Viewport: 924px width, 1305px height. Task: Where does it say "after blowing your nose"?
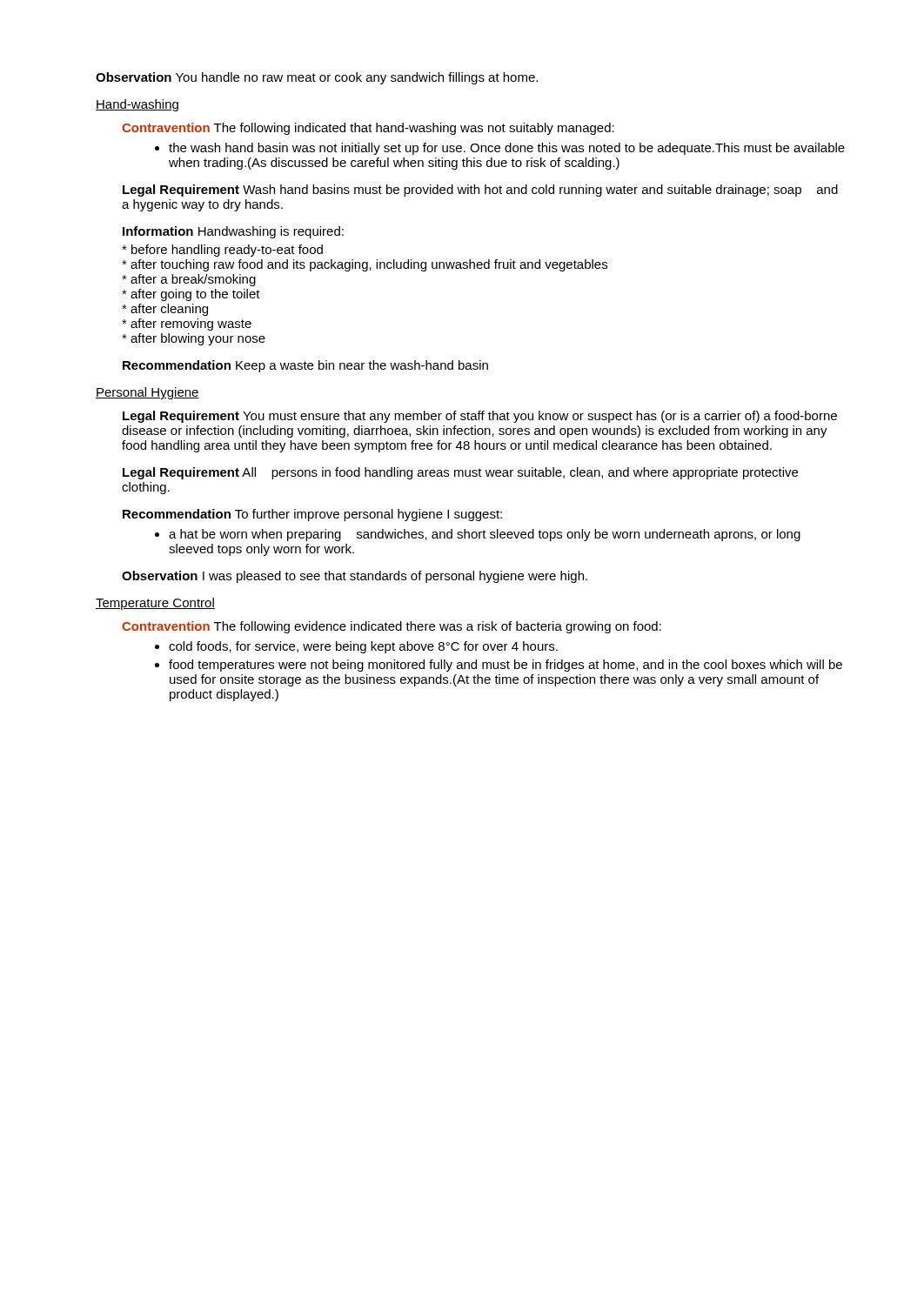(x=194, y=338)
